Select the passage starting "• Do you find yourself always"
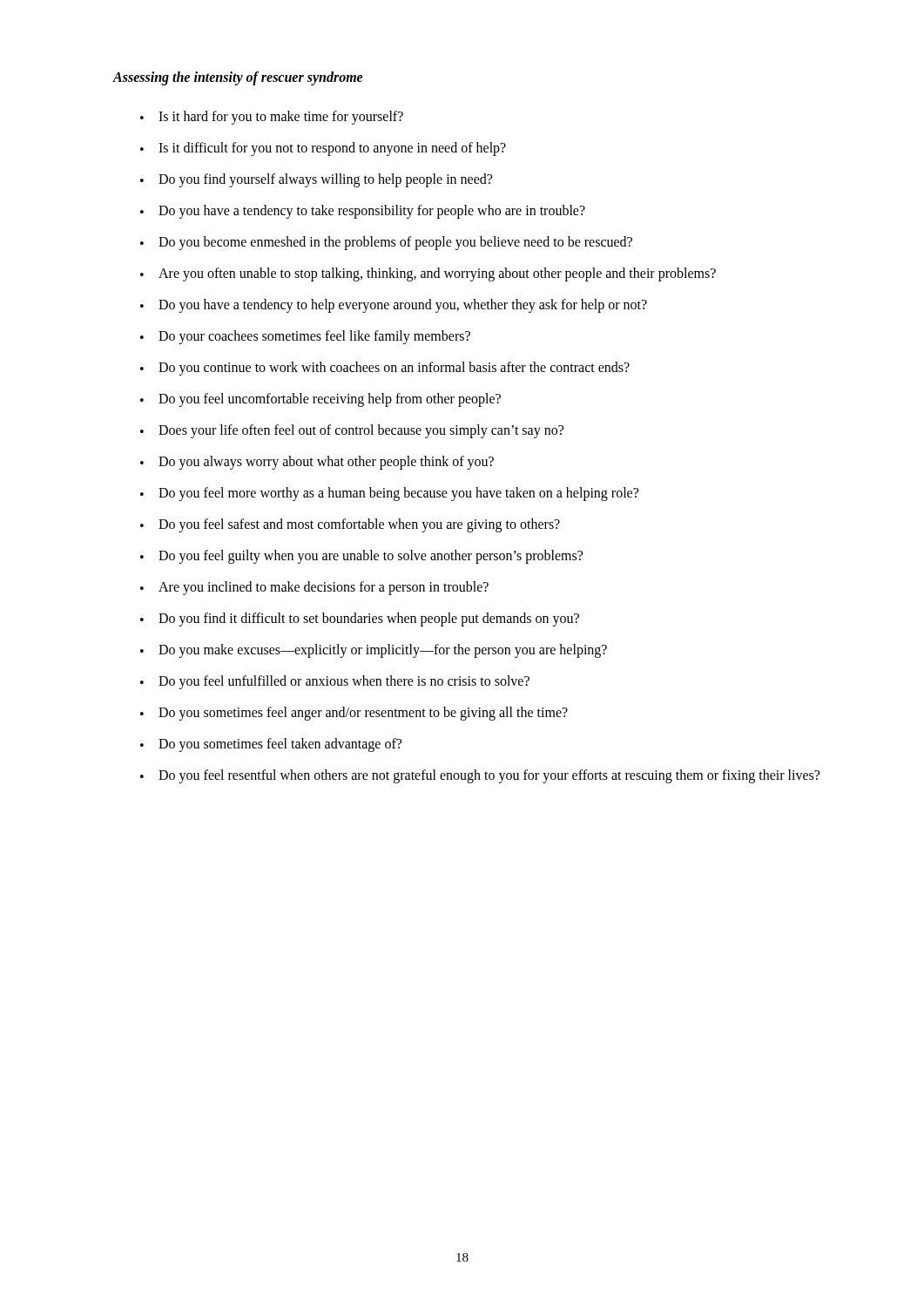Screen dimensions: 1307x924 [484, 180]
